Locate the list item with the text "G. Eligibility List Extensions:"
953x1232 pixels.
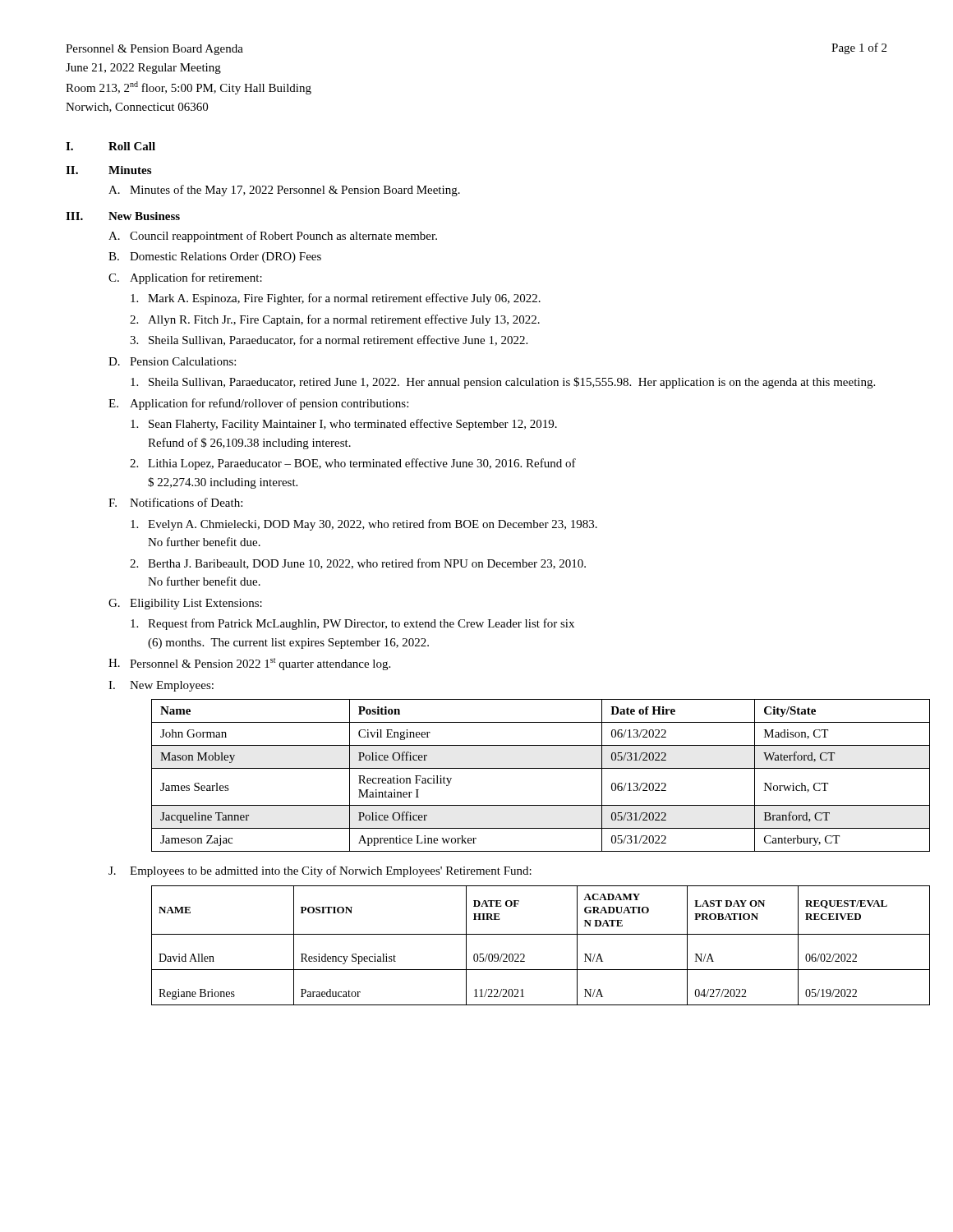point(186,603)
